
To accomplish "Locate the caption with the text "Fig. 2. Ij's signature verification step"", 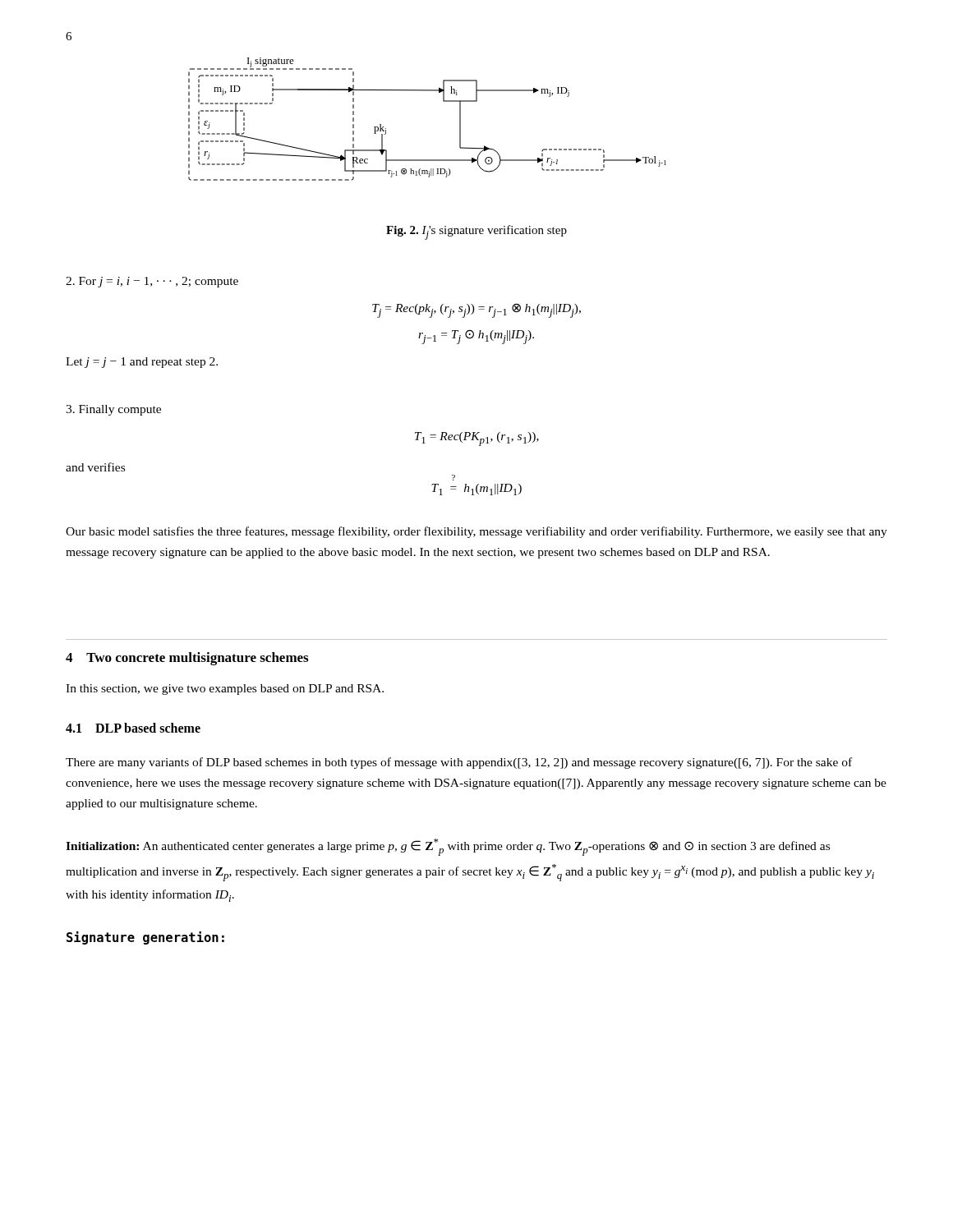I will pyautogui.click(x=476, y=232).
